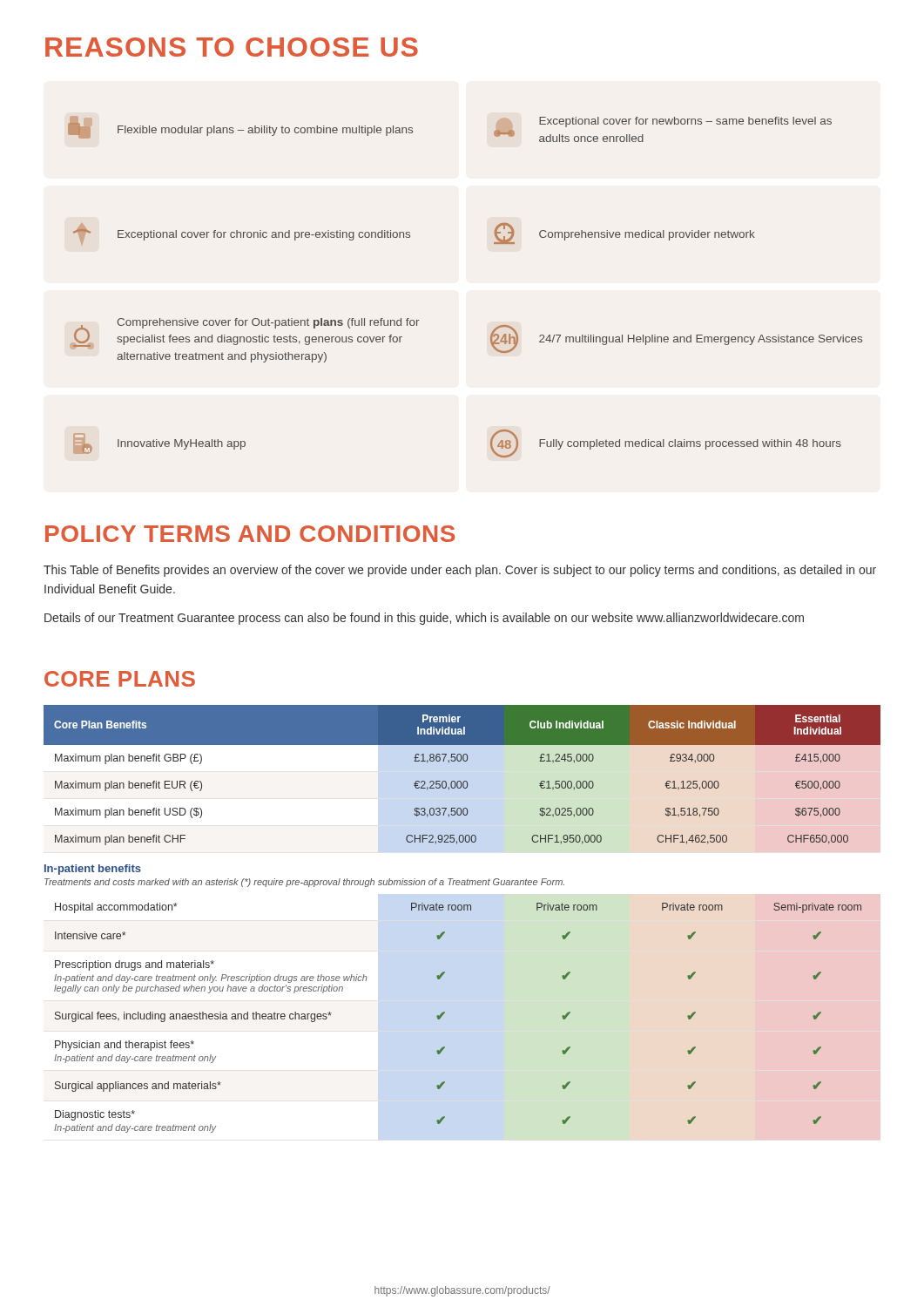924x1307 pixels.
Task: Locate the table with the text "Maximum plan benefit"
Action: pos(462,923)
